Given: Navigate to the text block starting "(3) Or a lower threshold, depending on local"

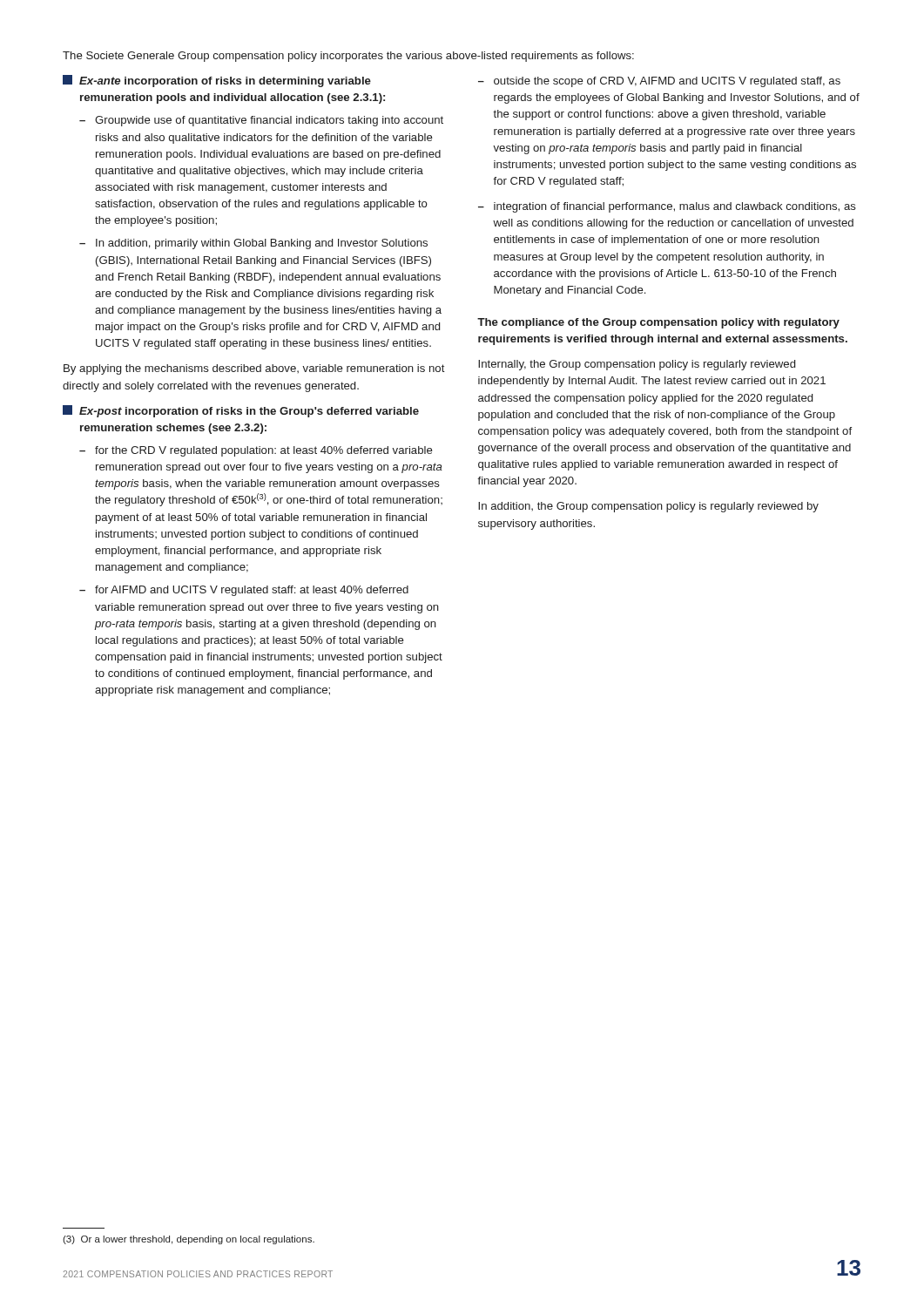Looking at the screenshot, I should coord(189,1240).
